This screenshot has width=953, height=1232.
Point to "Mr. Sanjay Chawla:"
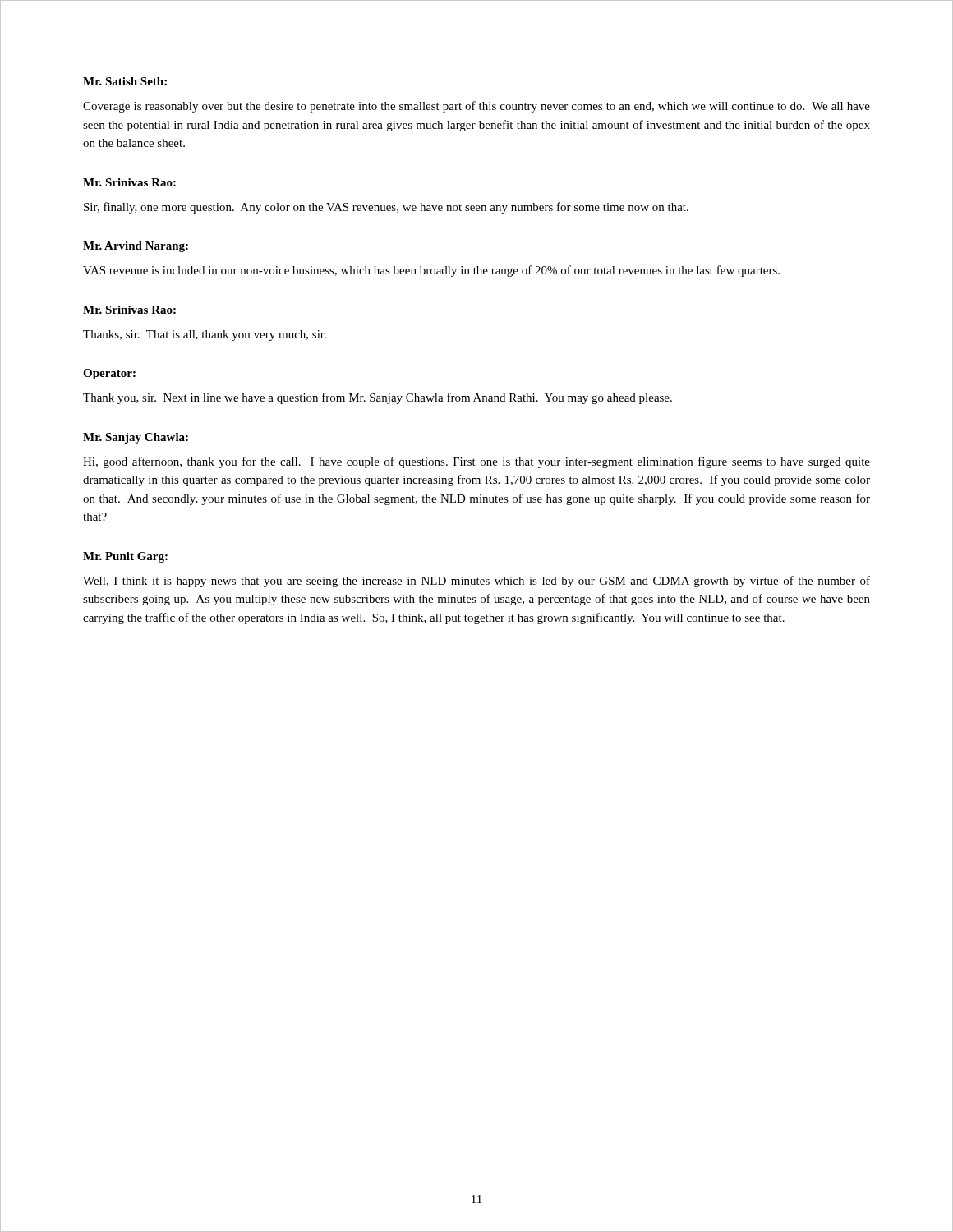coord(136,437)
